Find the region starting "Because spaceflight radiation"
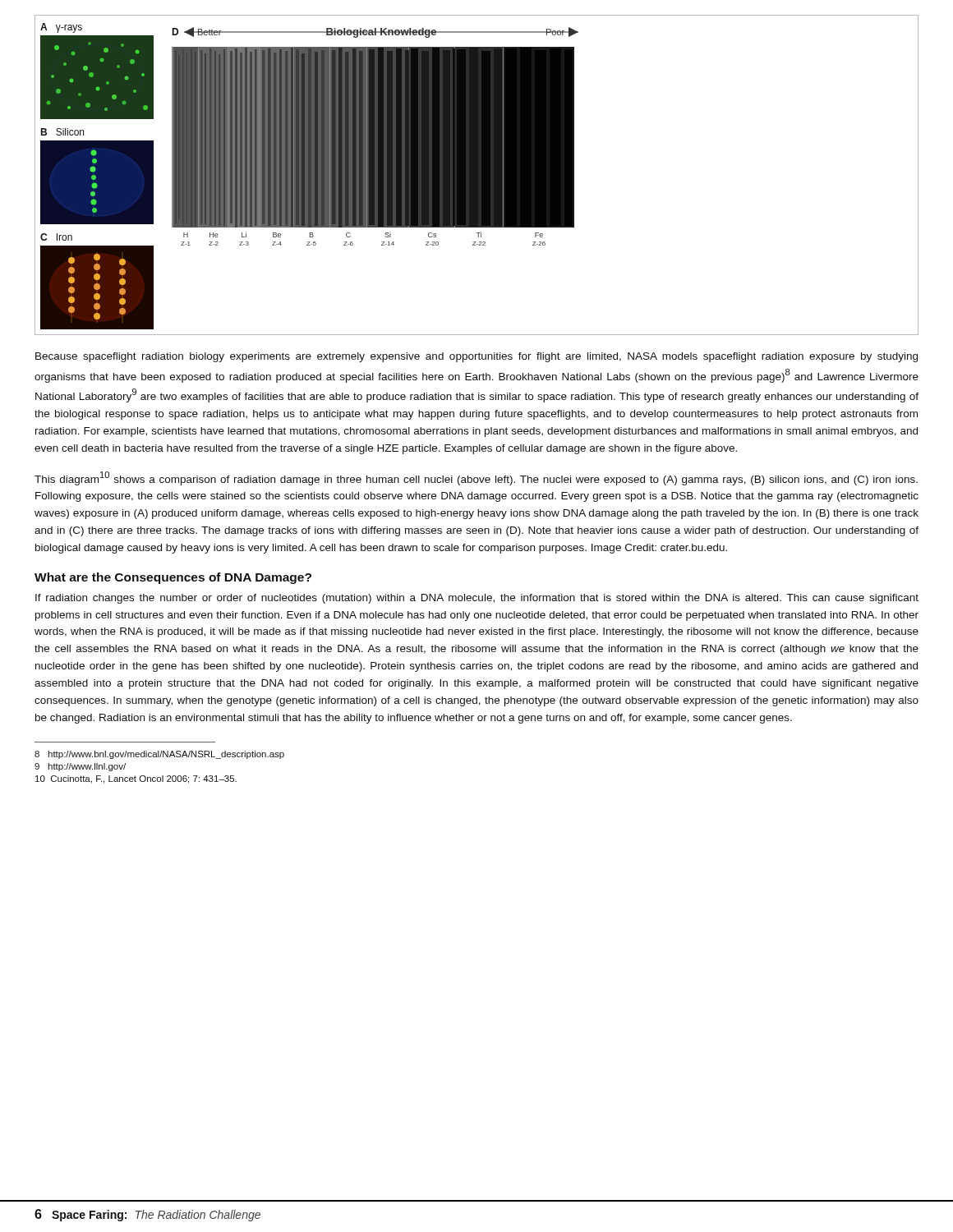 pos(476,403)
